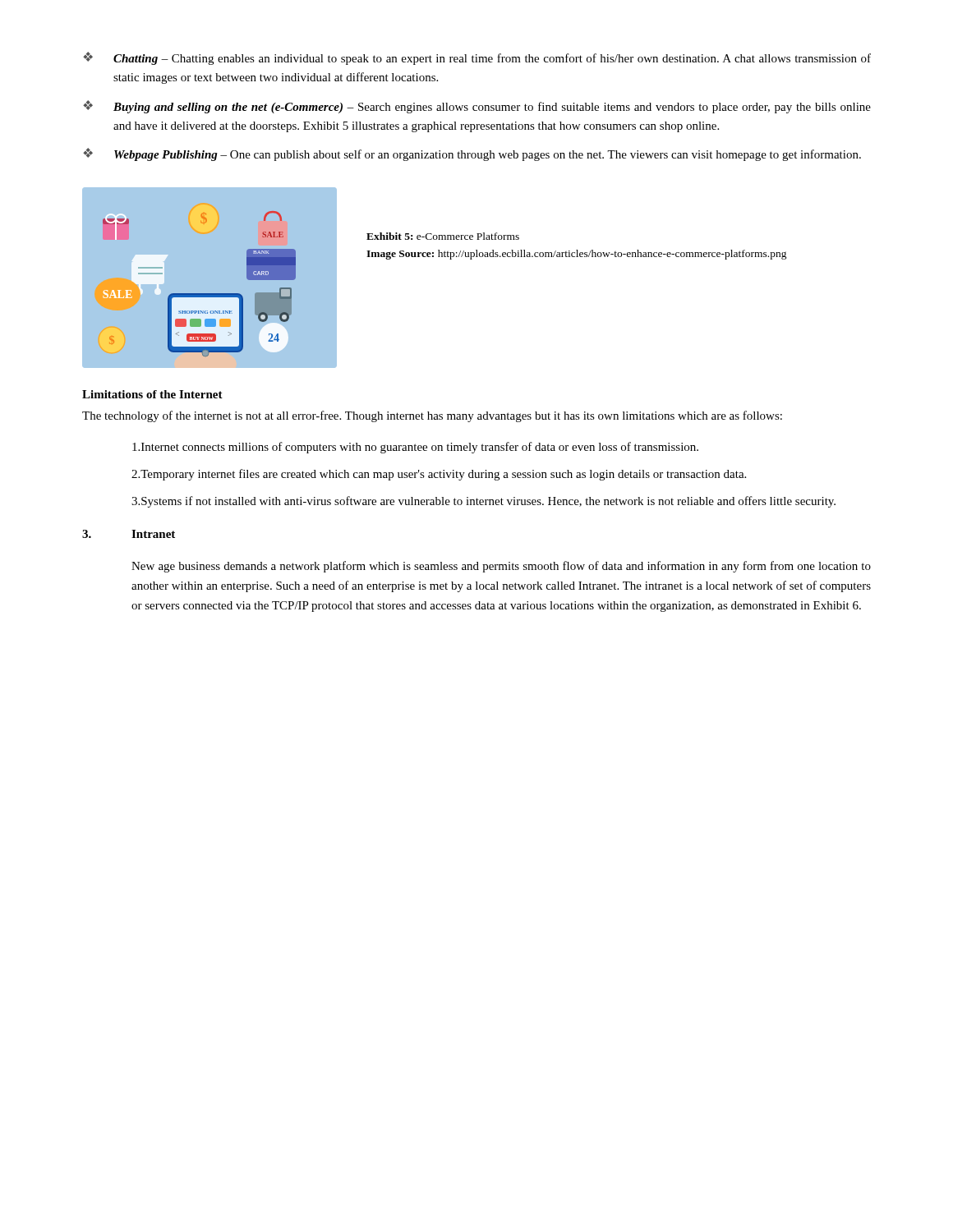Point to the element starting "2. Temporary internet files are"

pos(476,474)
